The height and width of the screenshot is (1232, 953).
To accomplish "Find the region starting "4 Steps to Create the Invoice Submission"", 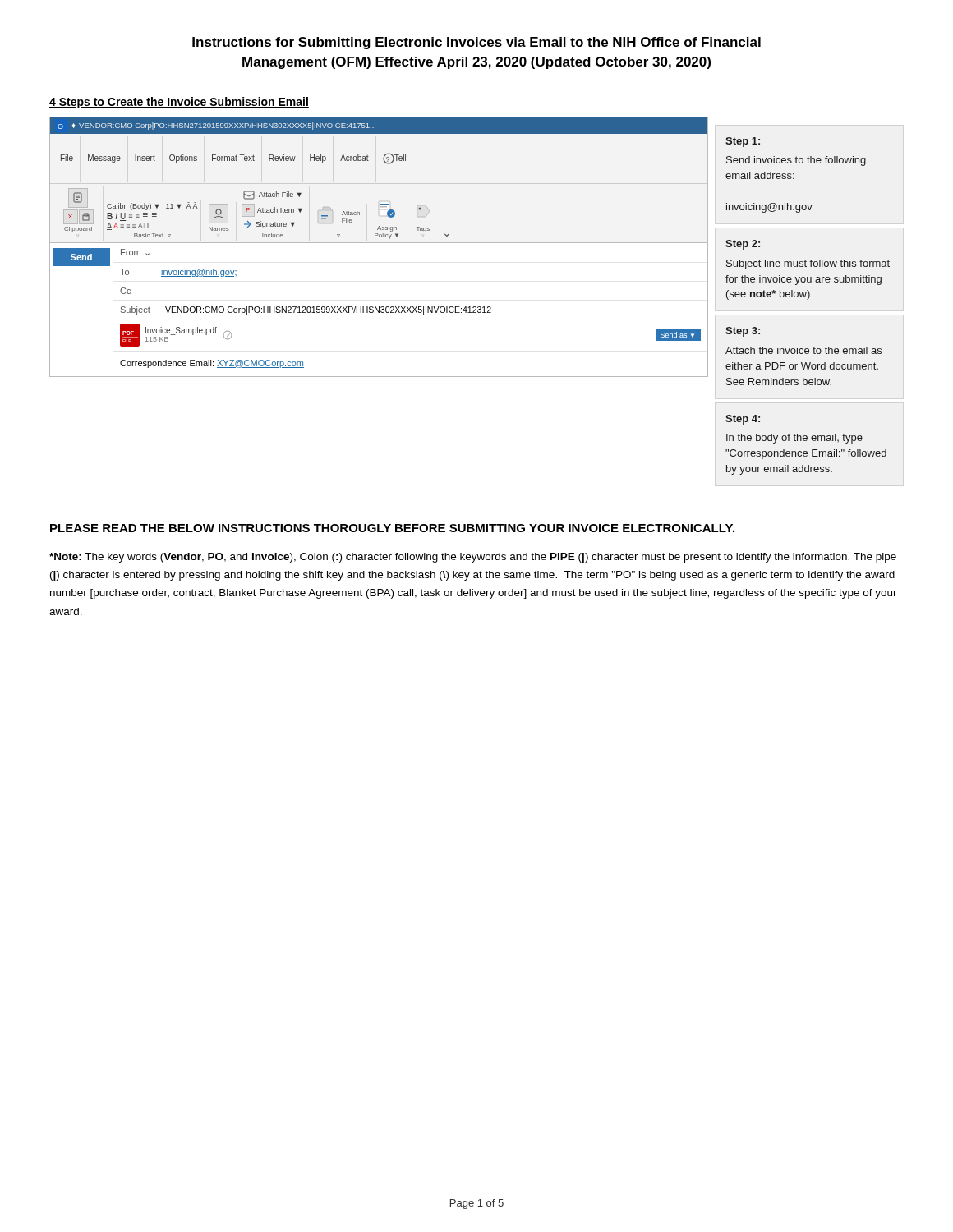I will [179, 103].
